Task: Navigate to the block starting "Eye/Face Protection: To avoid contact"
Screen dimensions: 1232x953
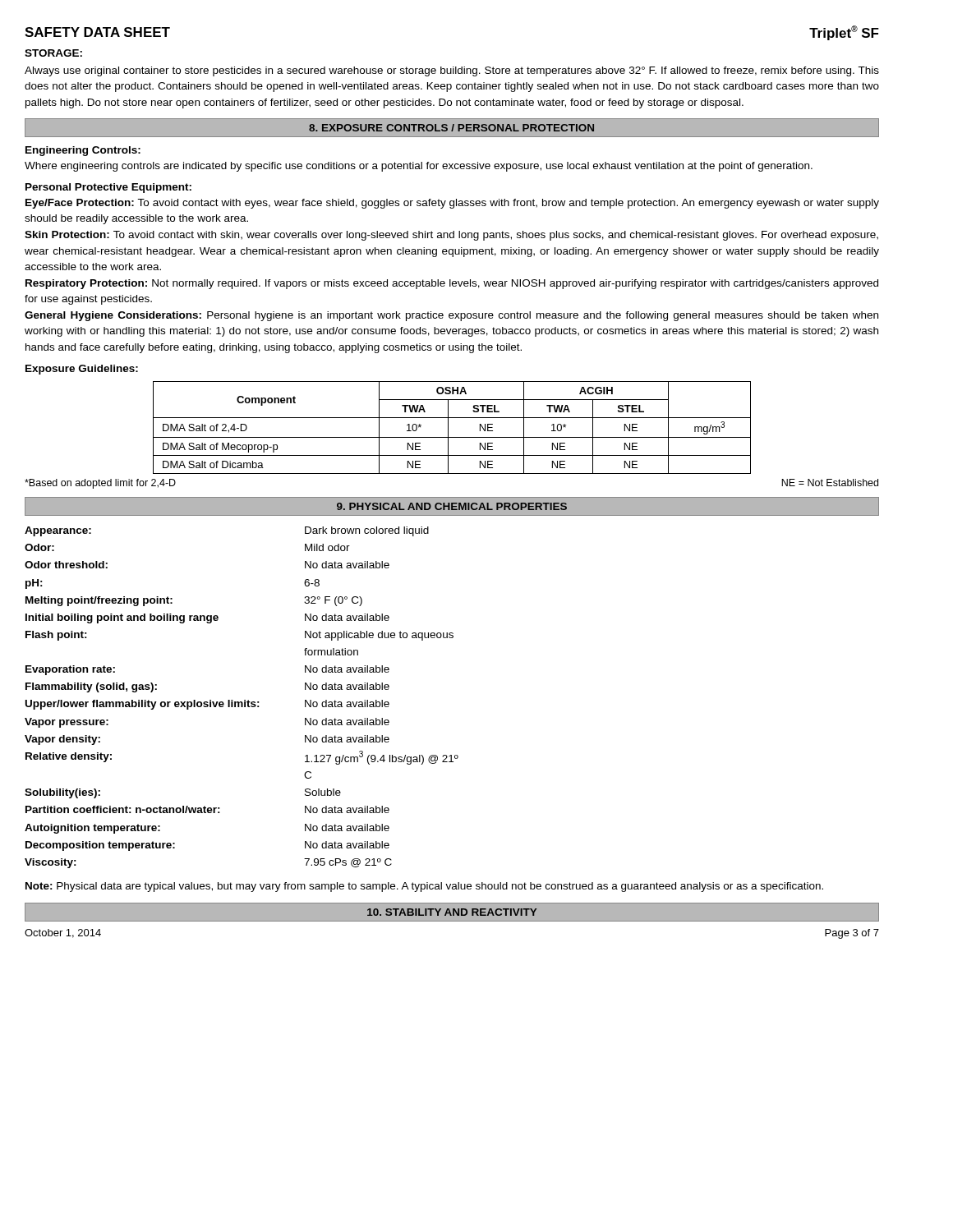Action: pos(452,275)
